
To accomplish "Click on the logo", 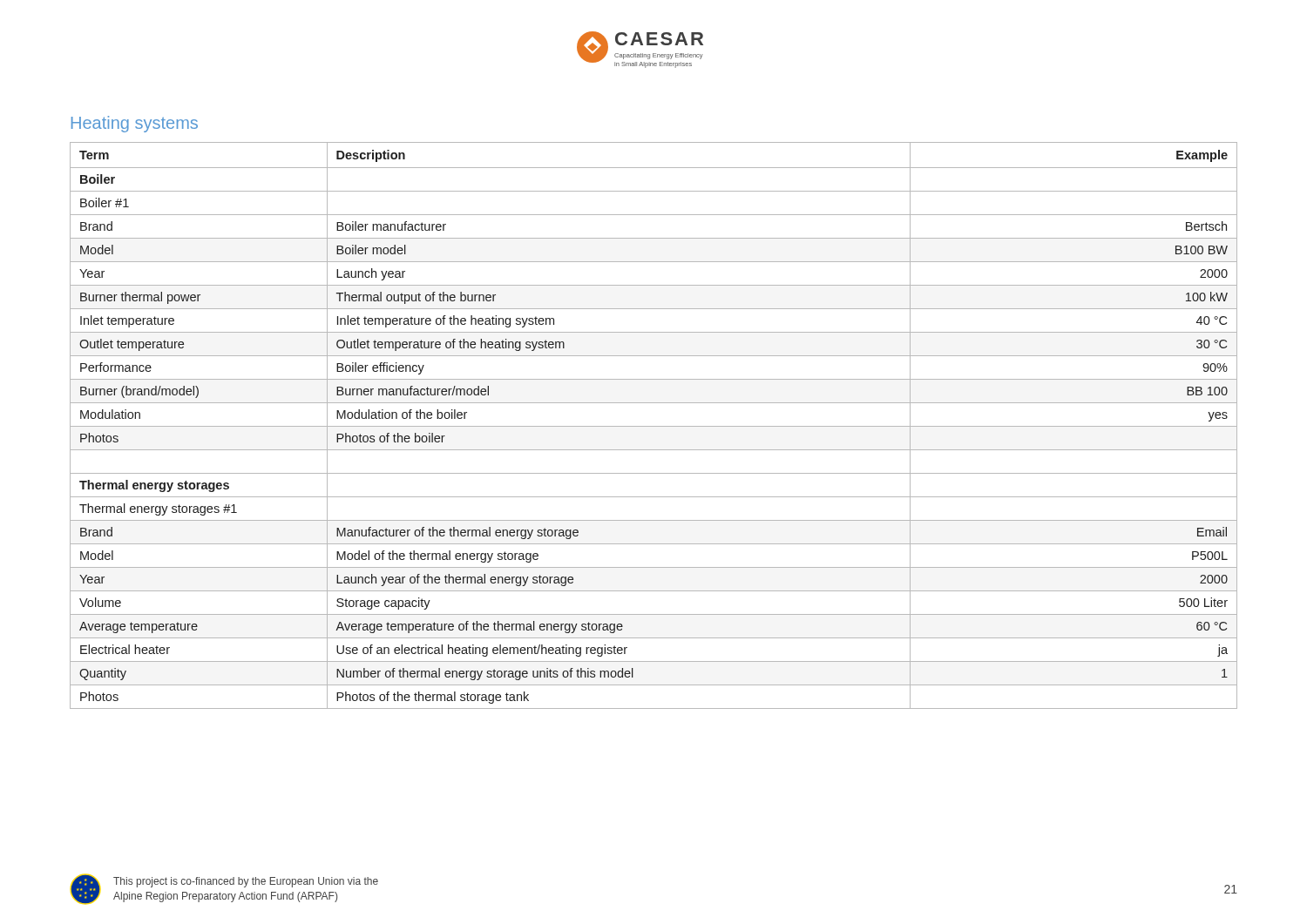I will (x=654, y=53).
